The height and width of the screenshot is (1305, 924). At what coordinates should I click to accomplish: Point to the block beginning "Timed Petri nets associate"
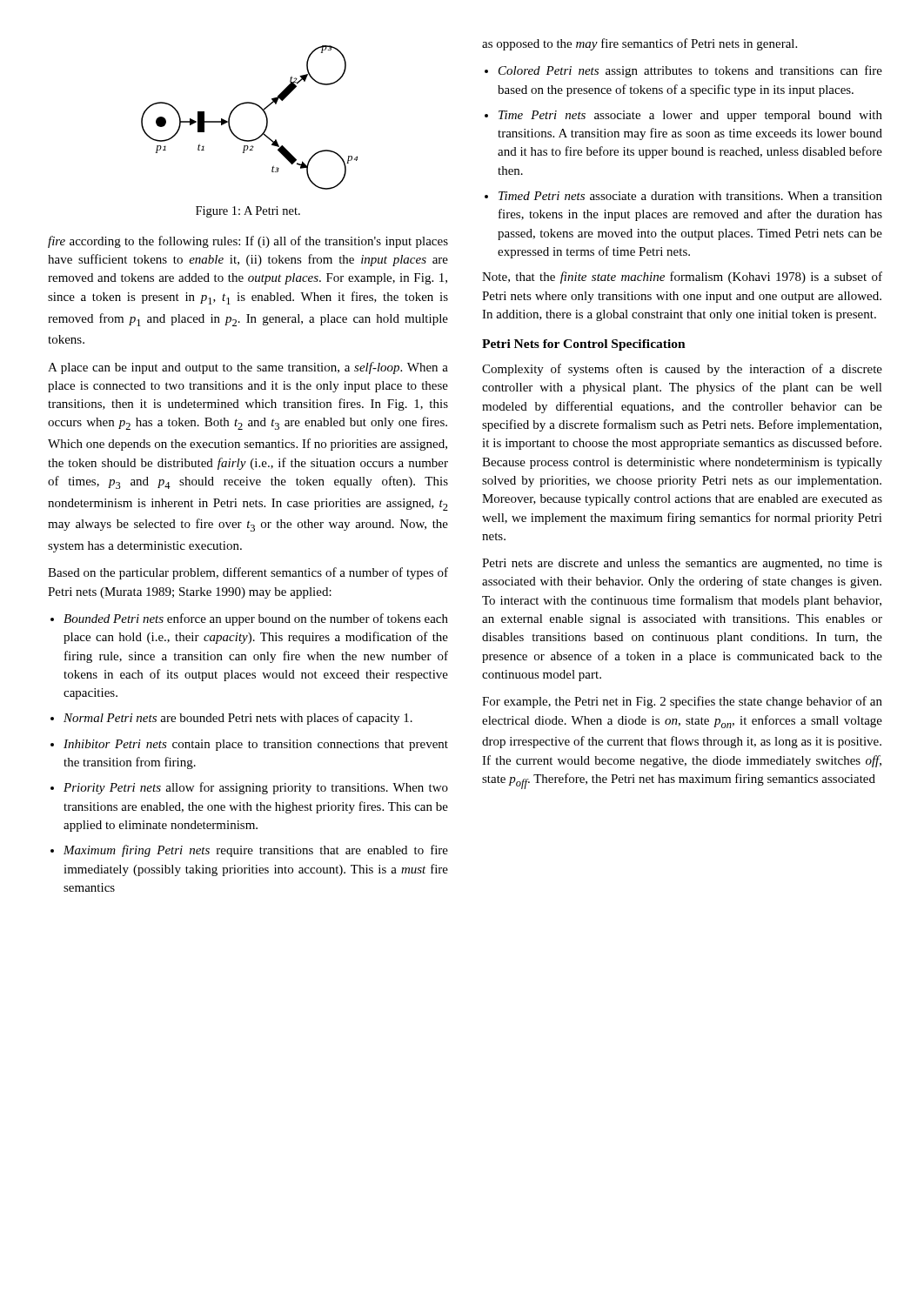[690, 224]
